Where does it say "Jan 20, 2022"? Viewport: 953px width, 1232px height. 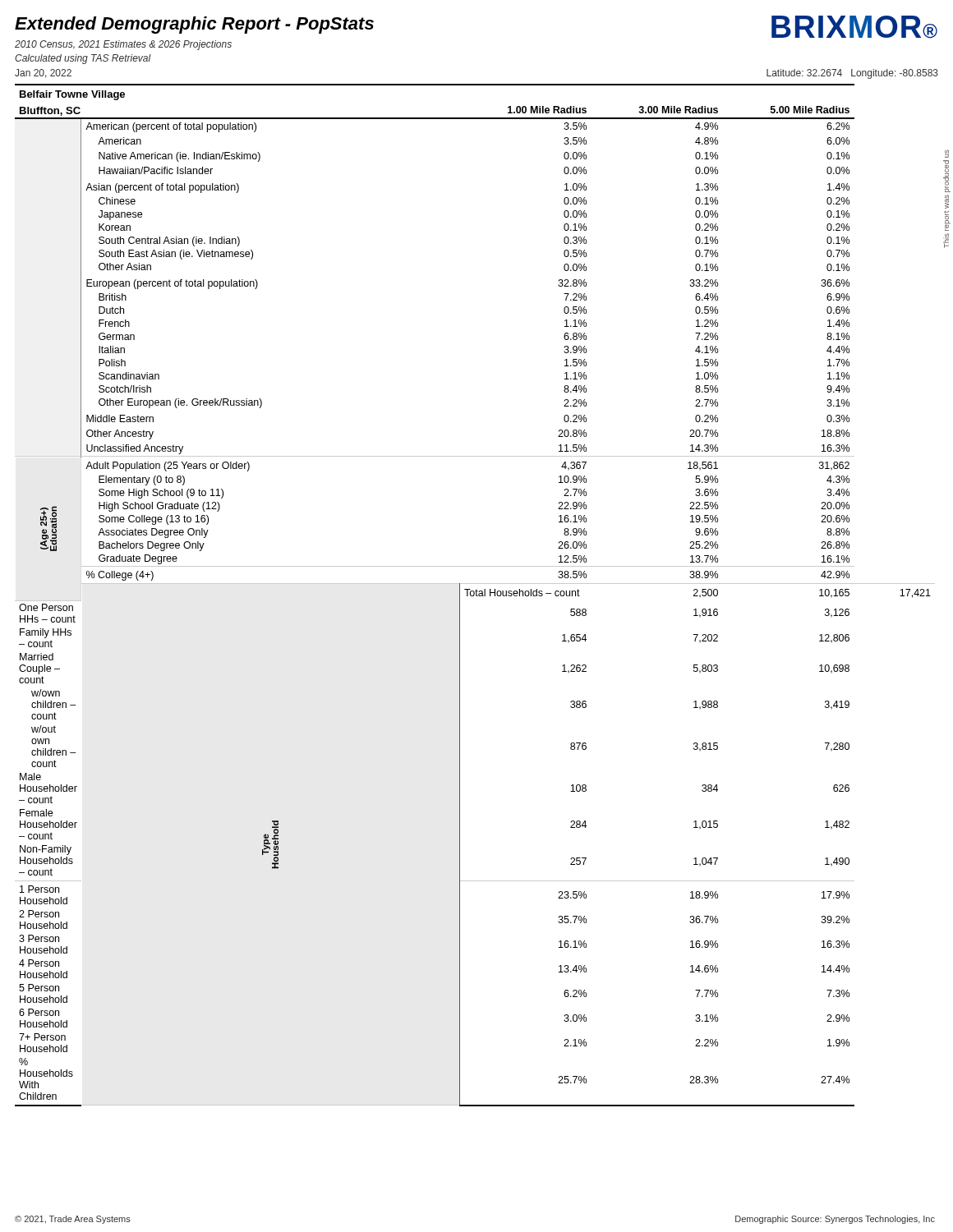pyautogui.click(x=43, y=73)
